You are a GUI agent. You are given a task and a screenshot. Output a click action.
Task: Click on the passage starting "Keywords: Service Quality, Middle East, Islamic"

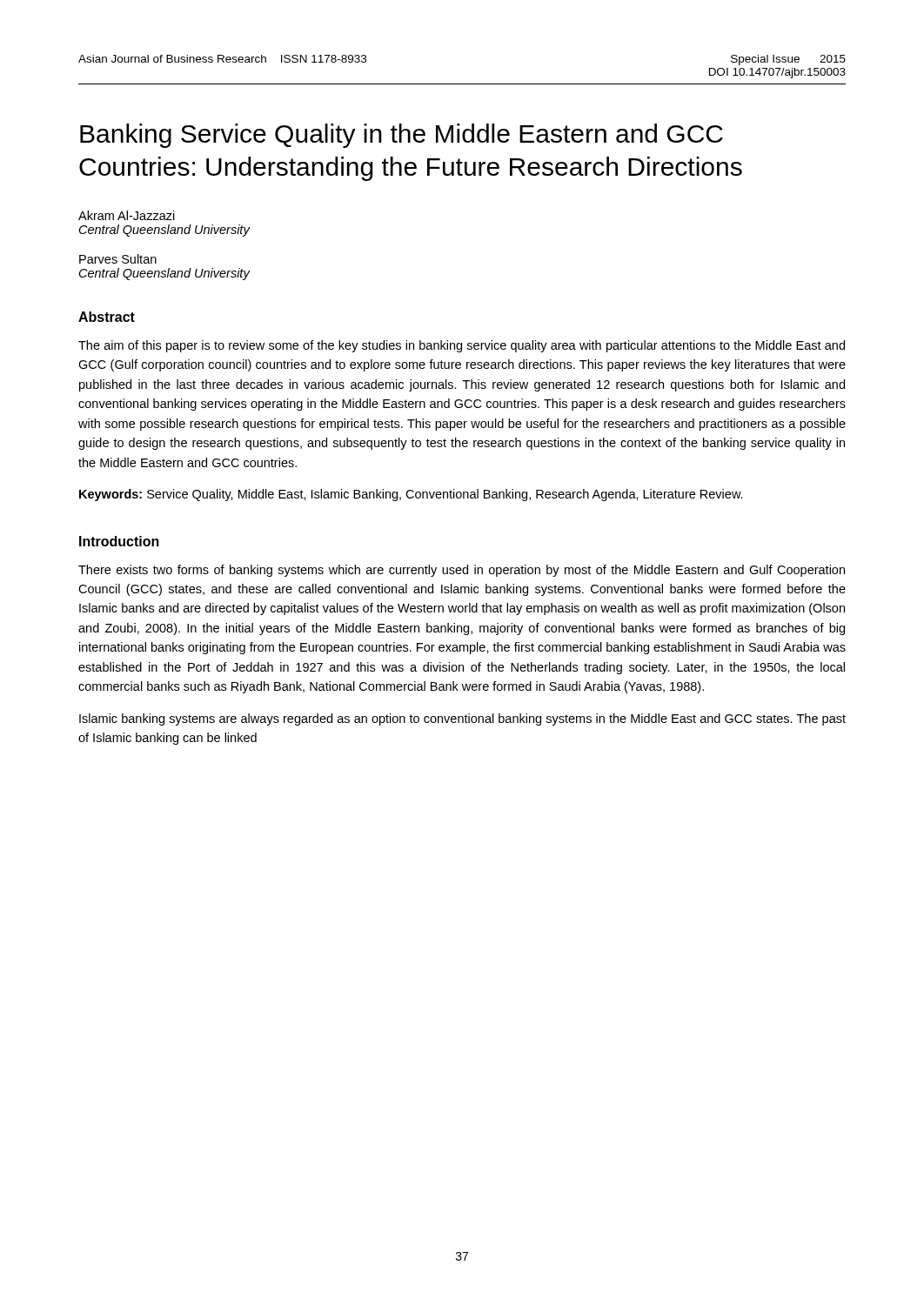click(411, 494)
